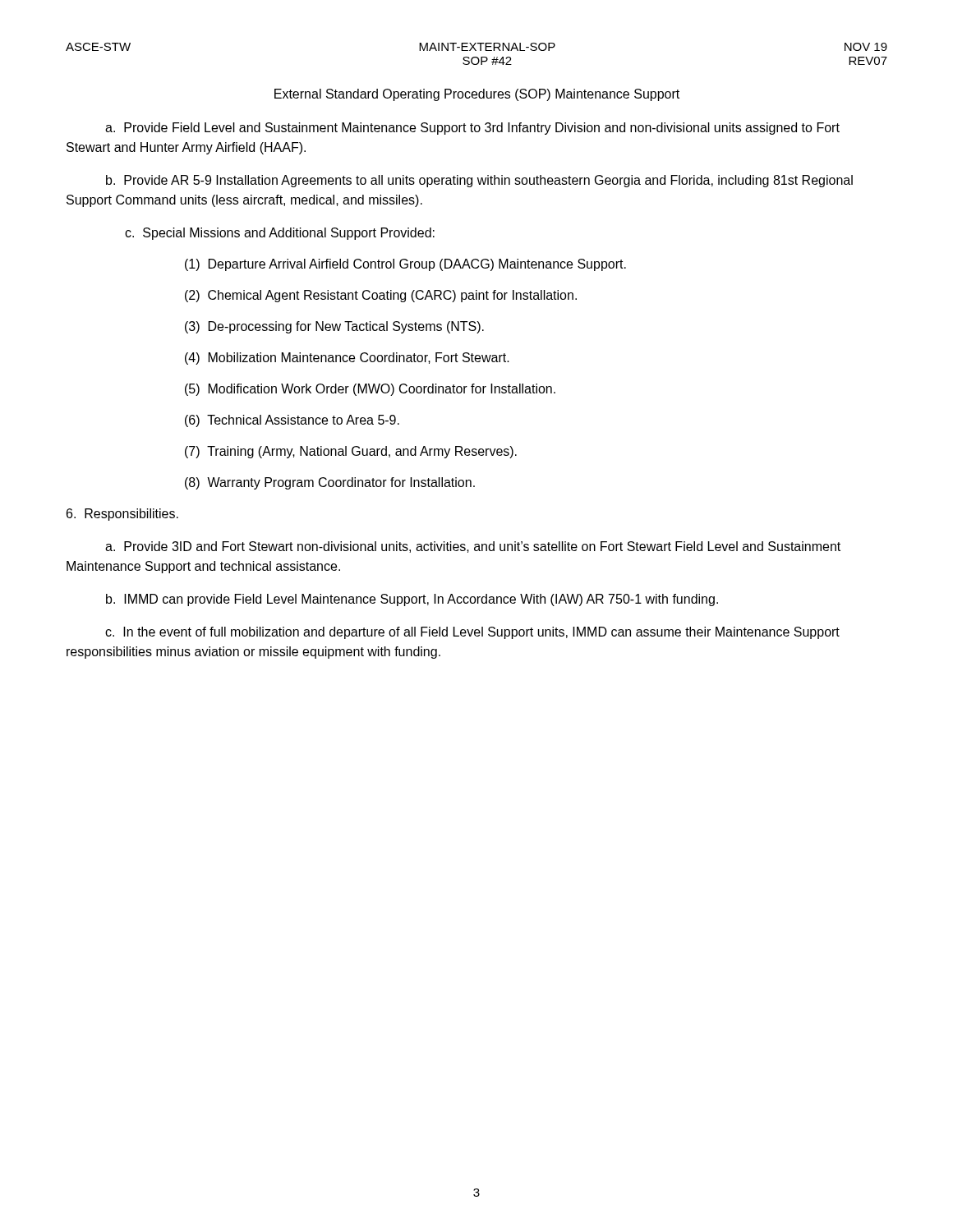This screenshot has height=1232, width=953.
Task: Click on the list item with the text "(6) Technical Assistance to Area 5-9."
Action: click(x=292, y=420)
